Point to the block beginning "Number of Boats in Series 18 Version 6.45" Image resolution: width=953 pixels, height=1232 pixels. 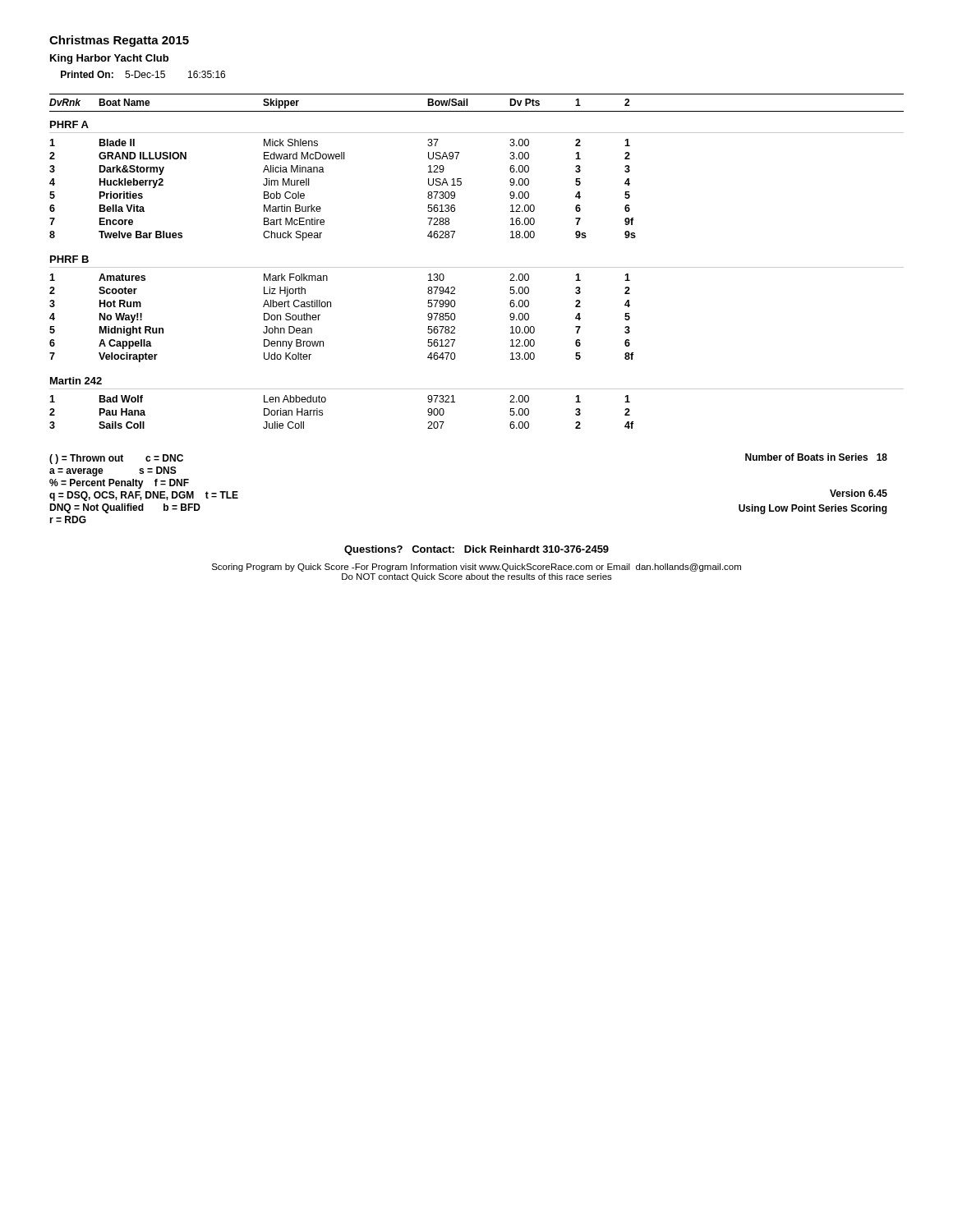(816, 457)
